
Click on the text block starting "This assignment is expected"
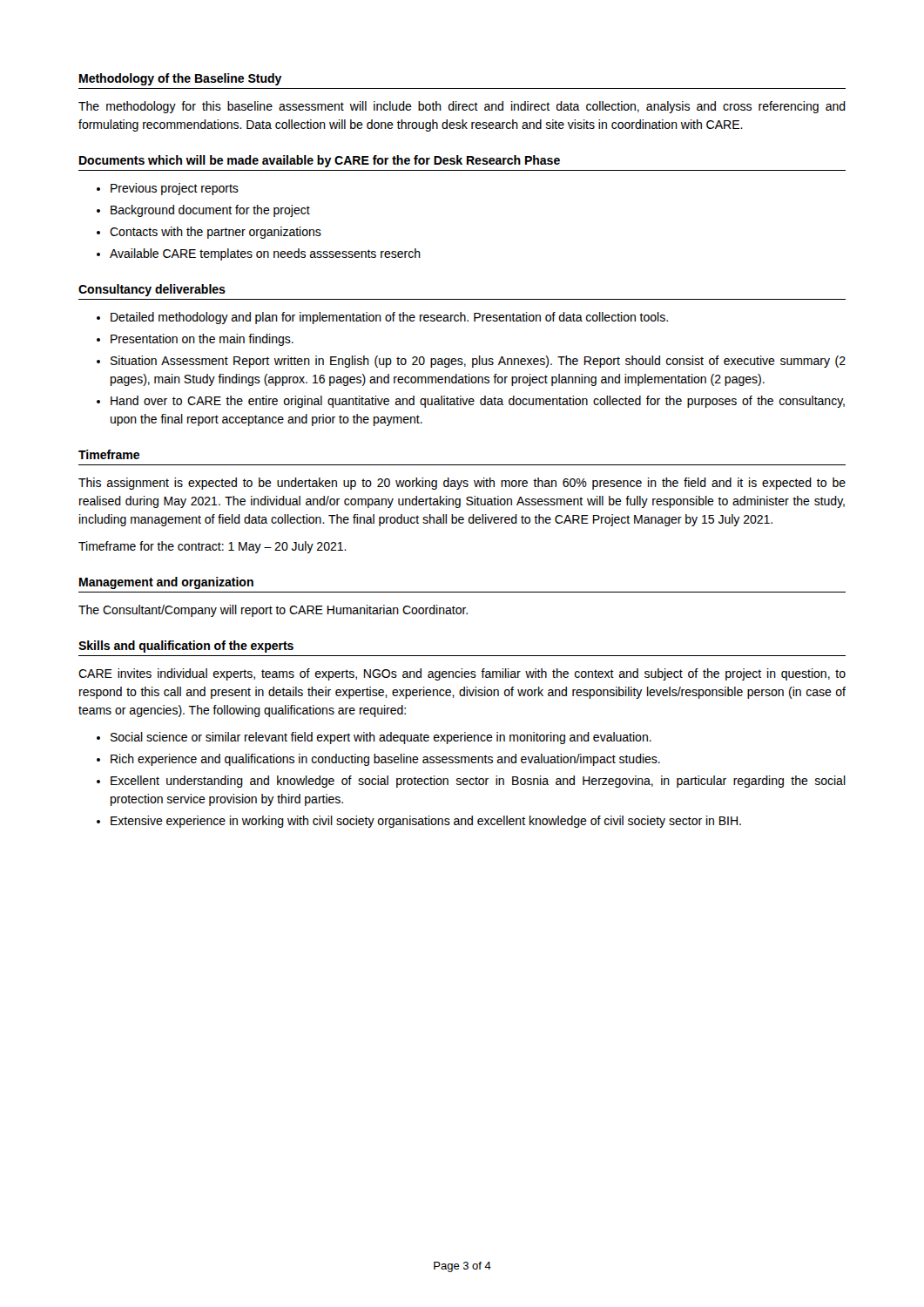462,501
